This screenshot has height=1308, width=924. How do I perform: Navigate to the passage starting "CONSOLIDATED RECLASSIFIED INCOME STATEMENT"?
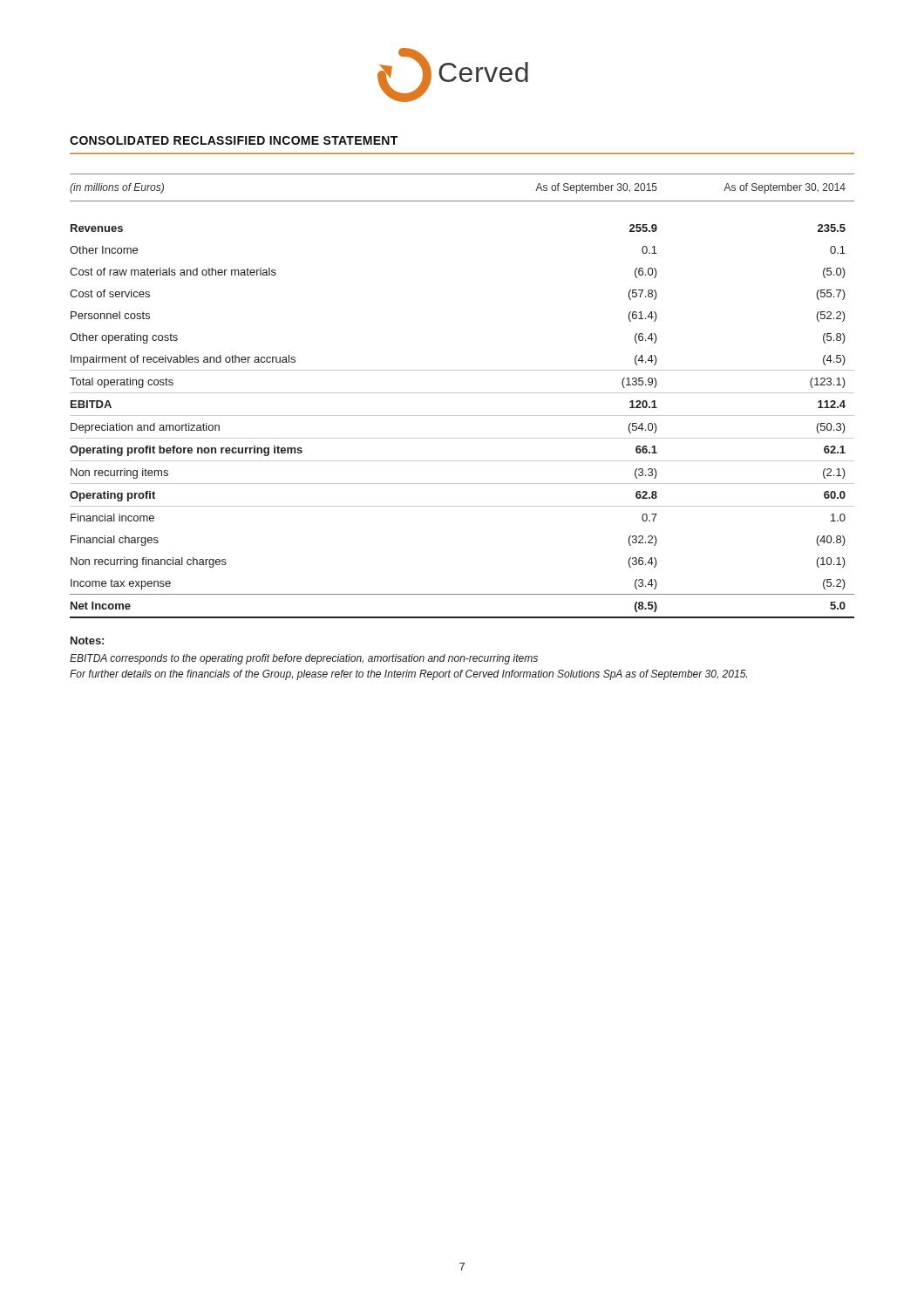(x=234, y=140)
